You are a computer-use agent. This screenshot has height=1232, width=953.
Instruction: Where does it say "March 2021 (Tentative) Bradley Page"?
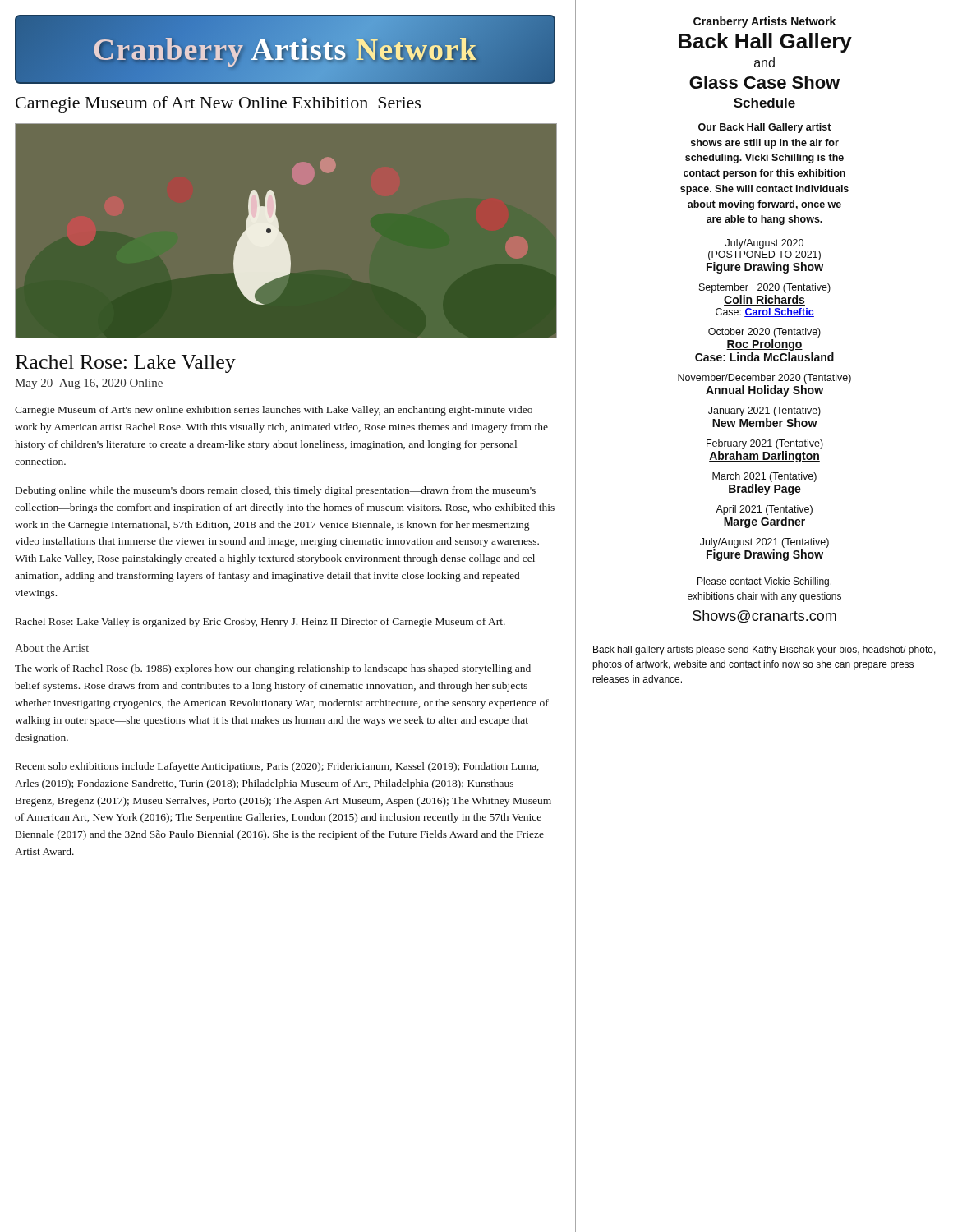[x=764, y=483]
